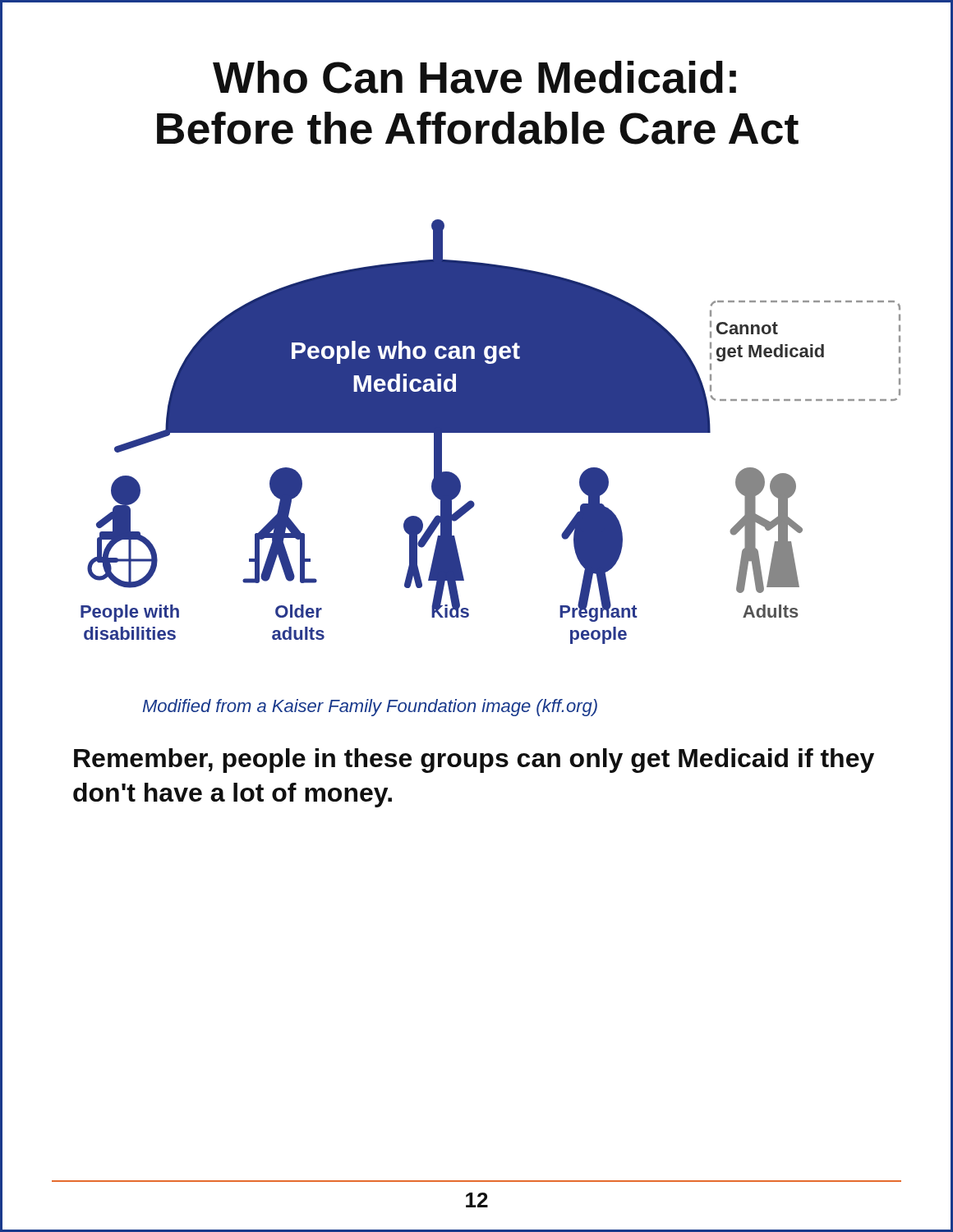Find "Who Can Have Medicaid:Before the Affordable Care Act" on this page

coord(476,103)
